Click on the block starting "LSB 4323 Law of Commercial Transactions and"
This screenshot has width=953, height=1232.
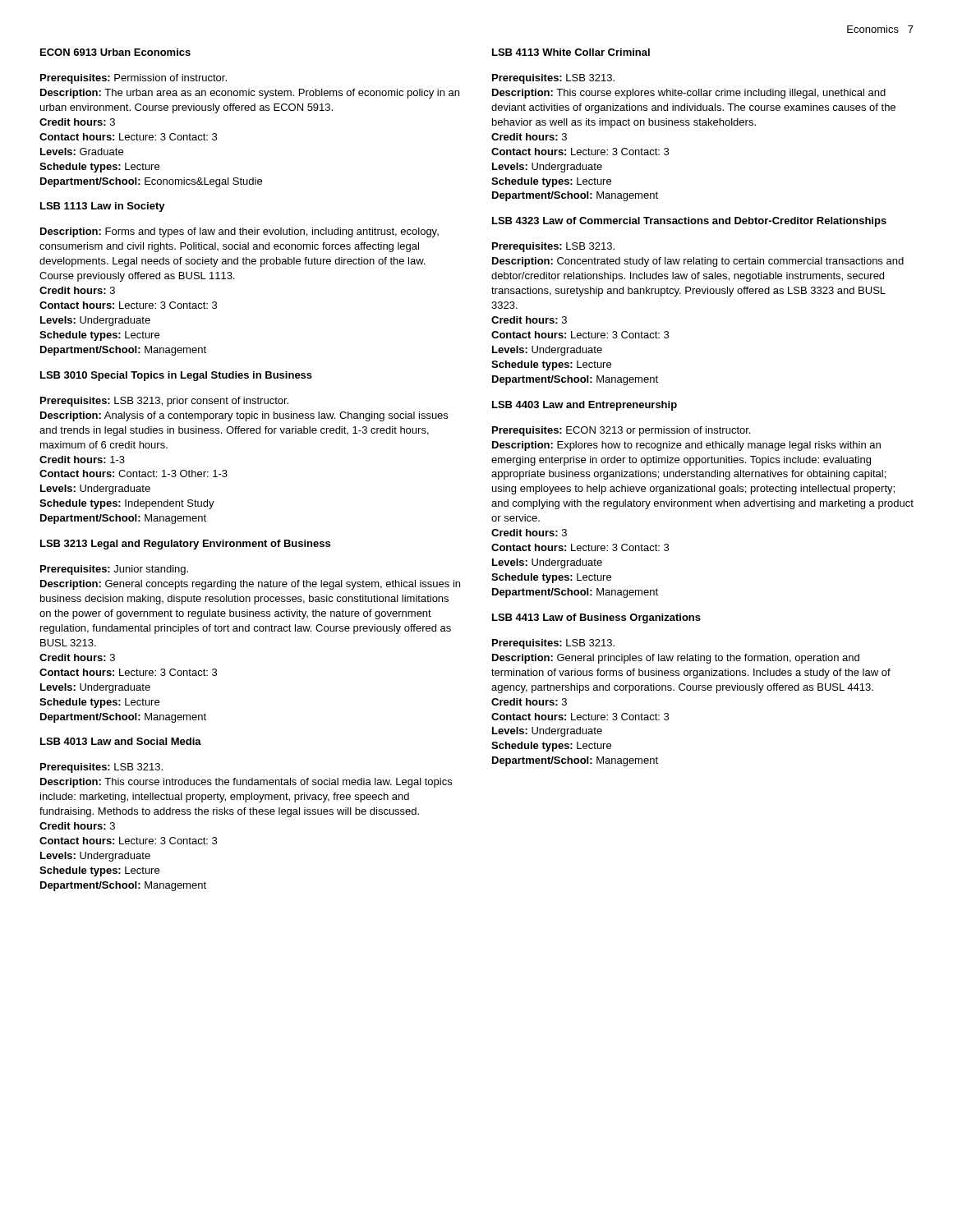click(x=702, y=221)
